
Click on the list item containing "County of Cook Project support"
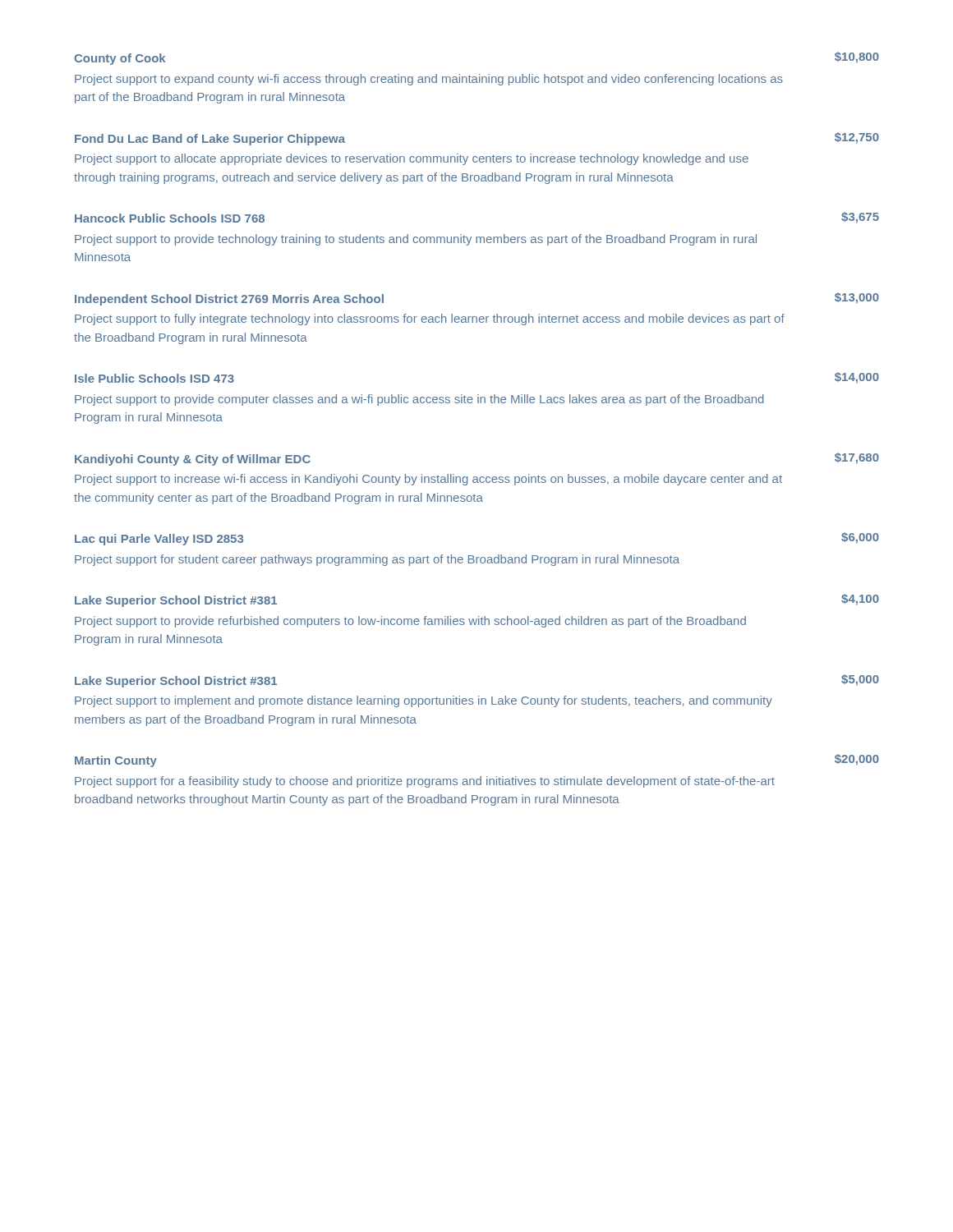click(x=476, y=78)
